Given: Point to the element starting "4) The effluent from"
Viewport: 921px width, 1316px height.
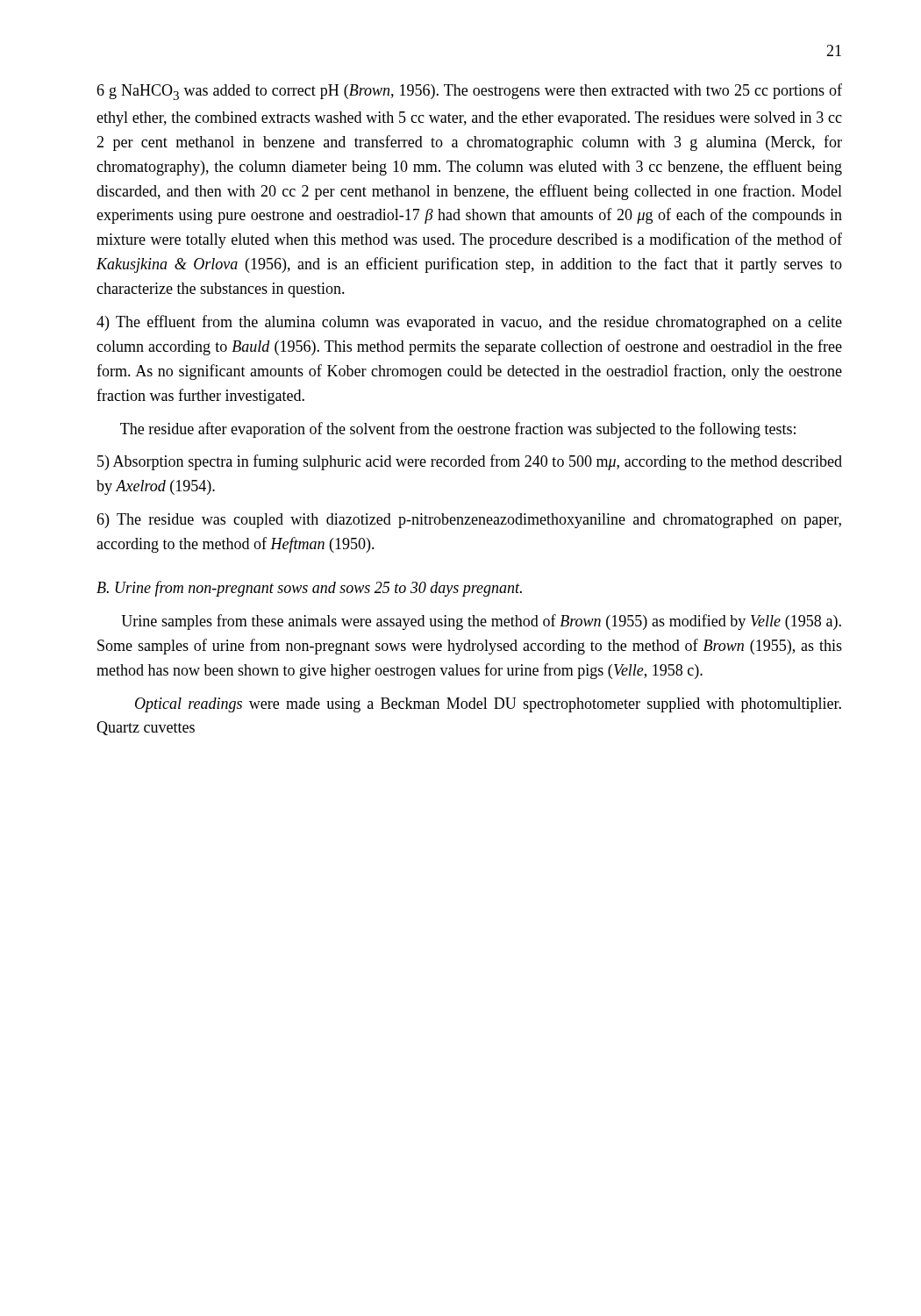Looking at the screenshot, I should coord(469,360).
